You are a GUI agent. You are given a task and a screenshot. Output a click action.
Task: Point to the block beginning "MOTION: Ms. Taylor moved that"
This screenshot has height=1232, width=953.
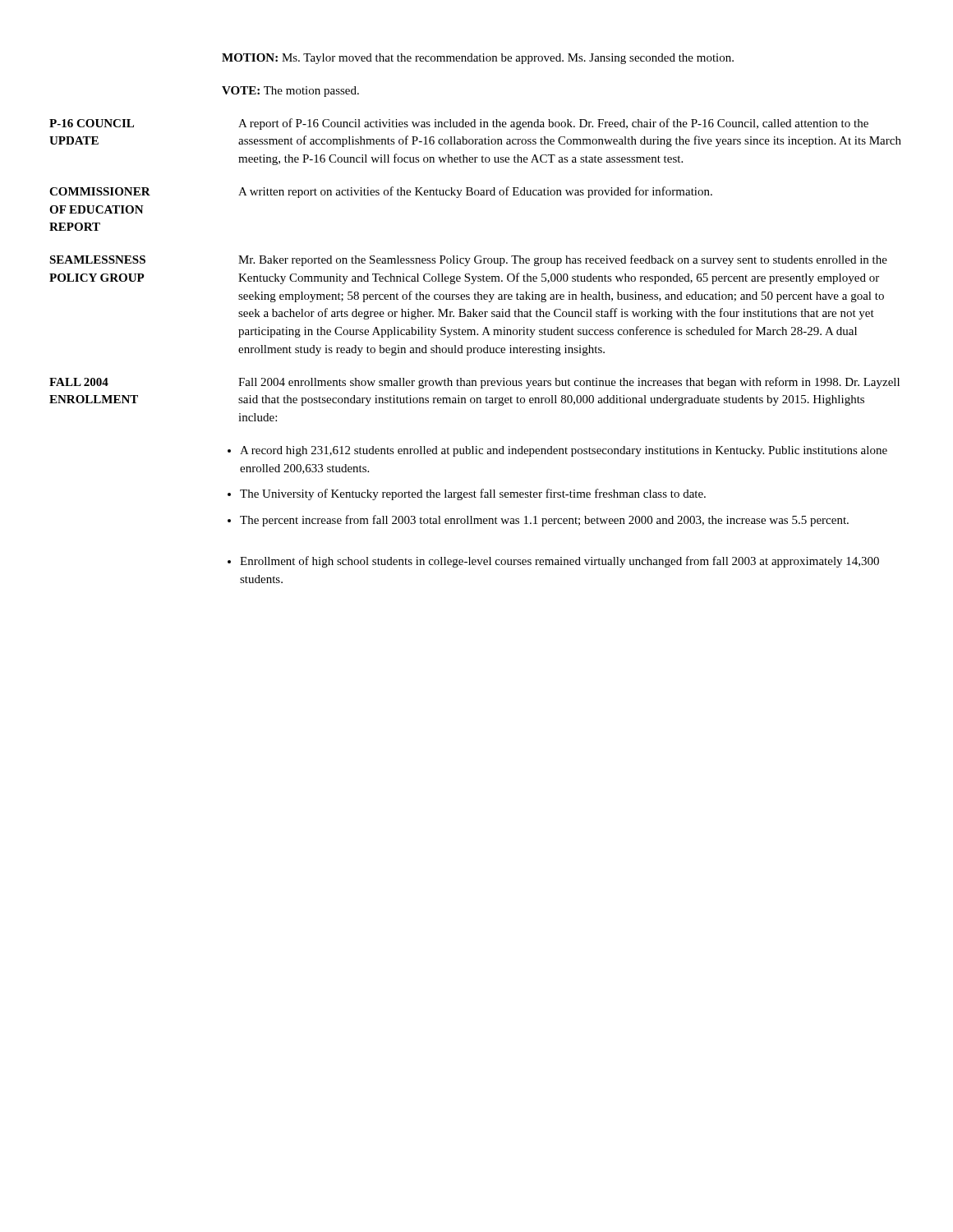(x=478, y=57)
